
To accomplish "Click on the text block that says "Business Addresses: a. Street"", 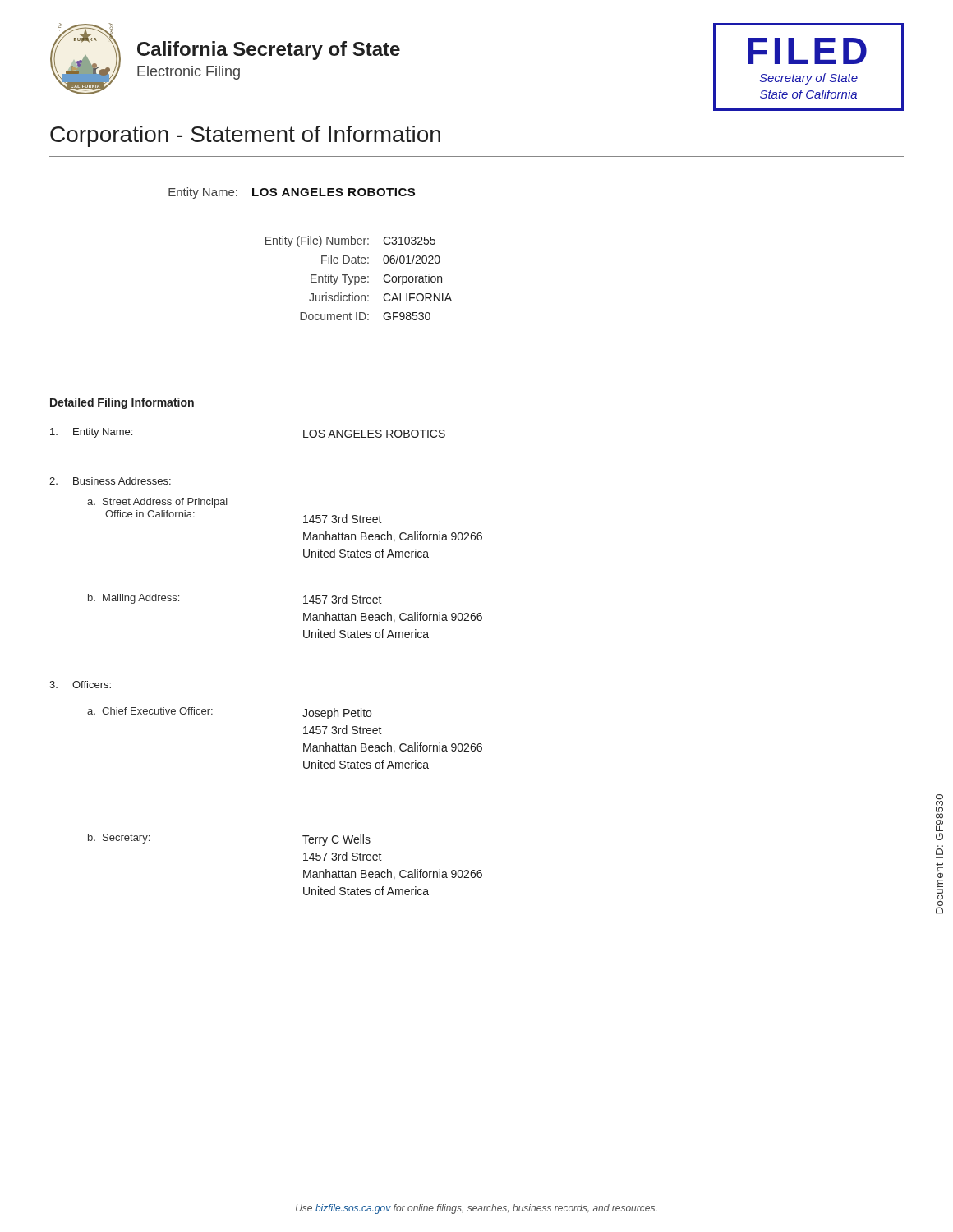I will point(110,481).
